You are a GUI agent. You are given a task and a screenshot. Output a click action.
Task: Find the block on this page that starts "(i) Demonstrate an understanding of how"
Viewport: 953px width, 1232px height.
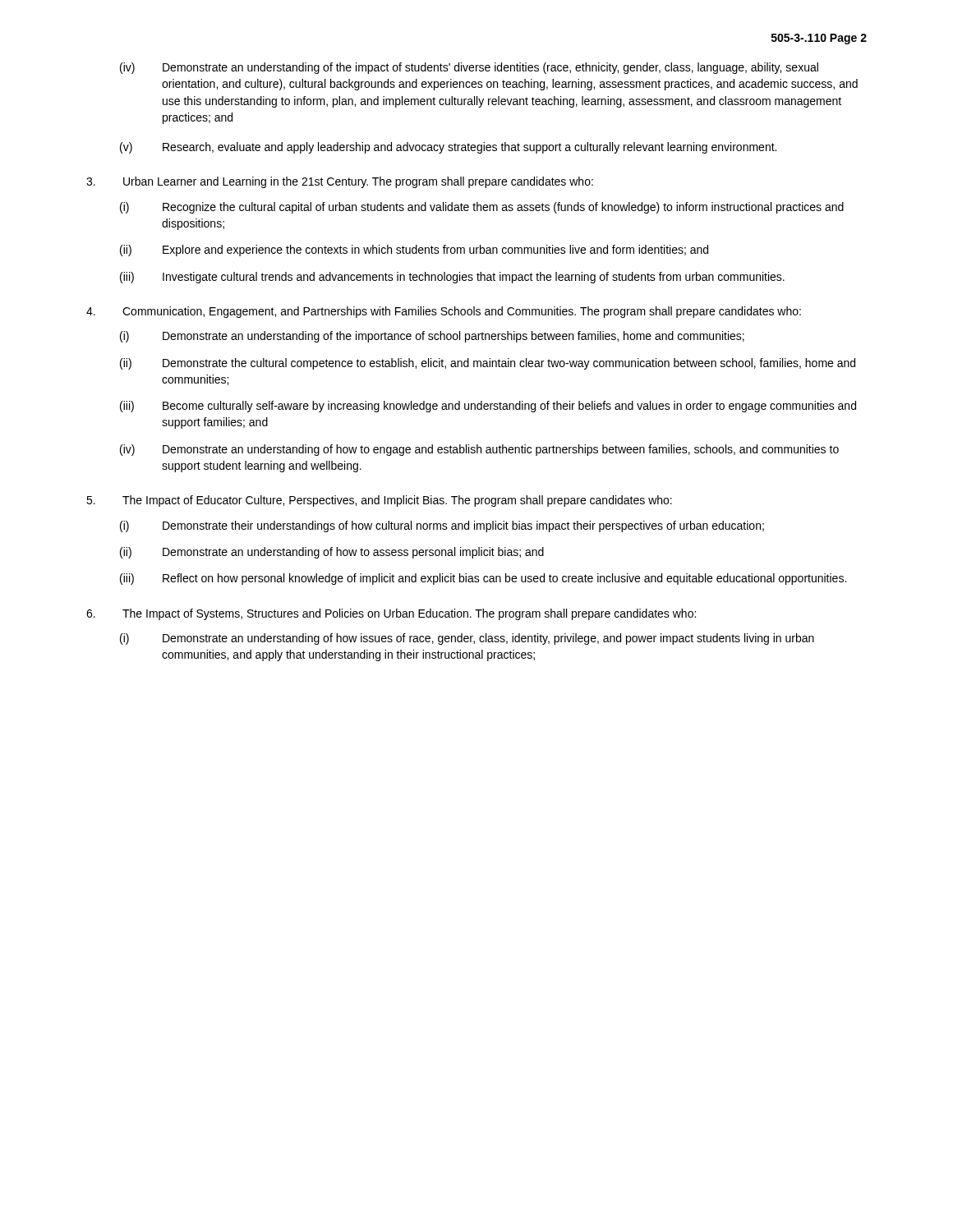[x=493, y=646]
